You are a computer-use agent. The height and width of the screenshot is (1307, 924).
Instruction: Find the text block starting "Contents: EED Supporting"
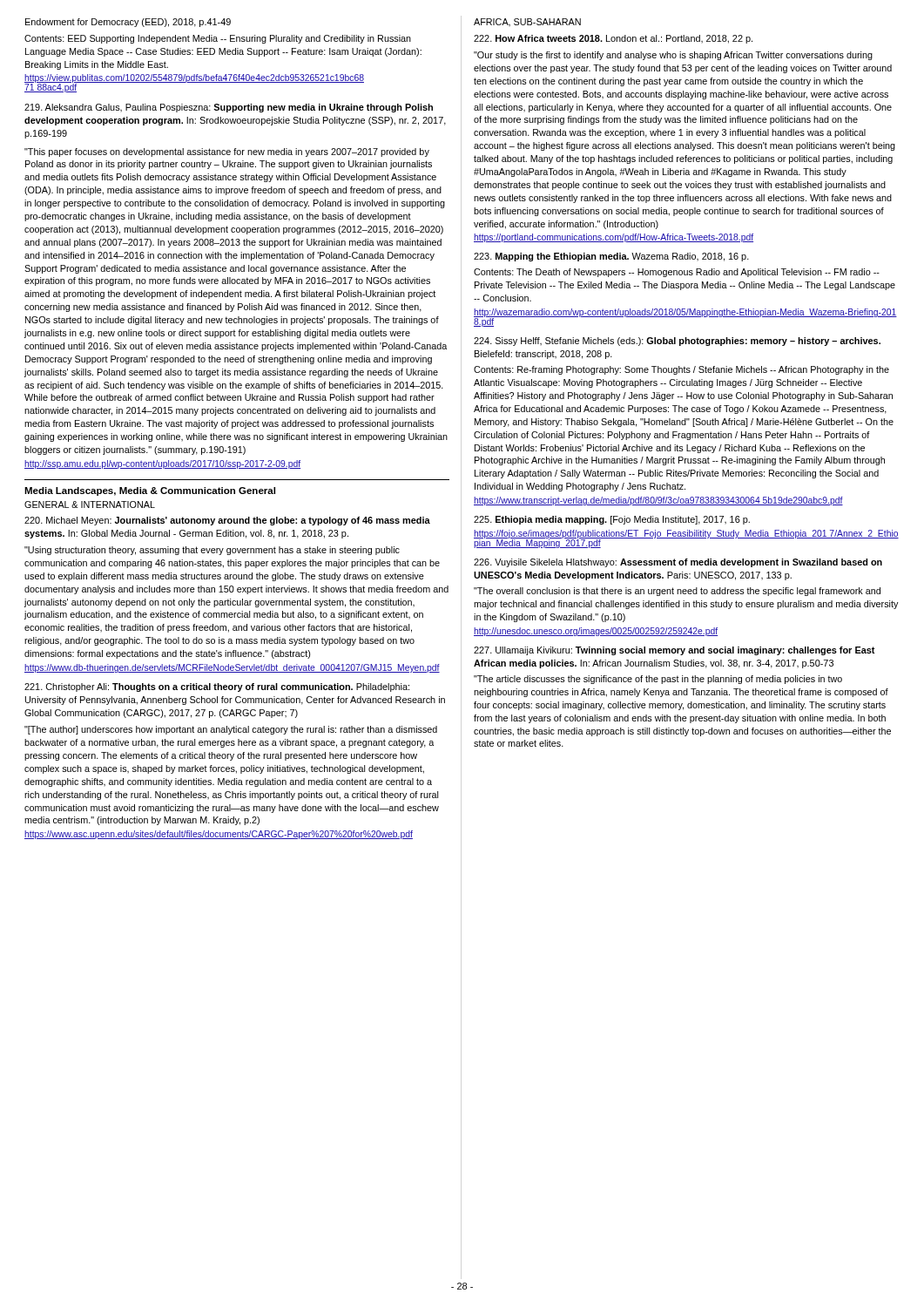click(x=223, y=51)
